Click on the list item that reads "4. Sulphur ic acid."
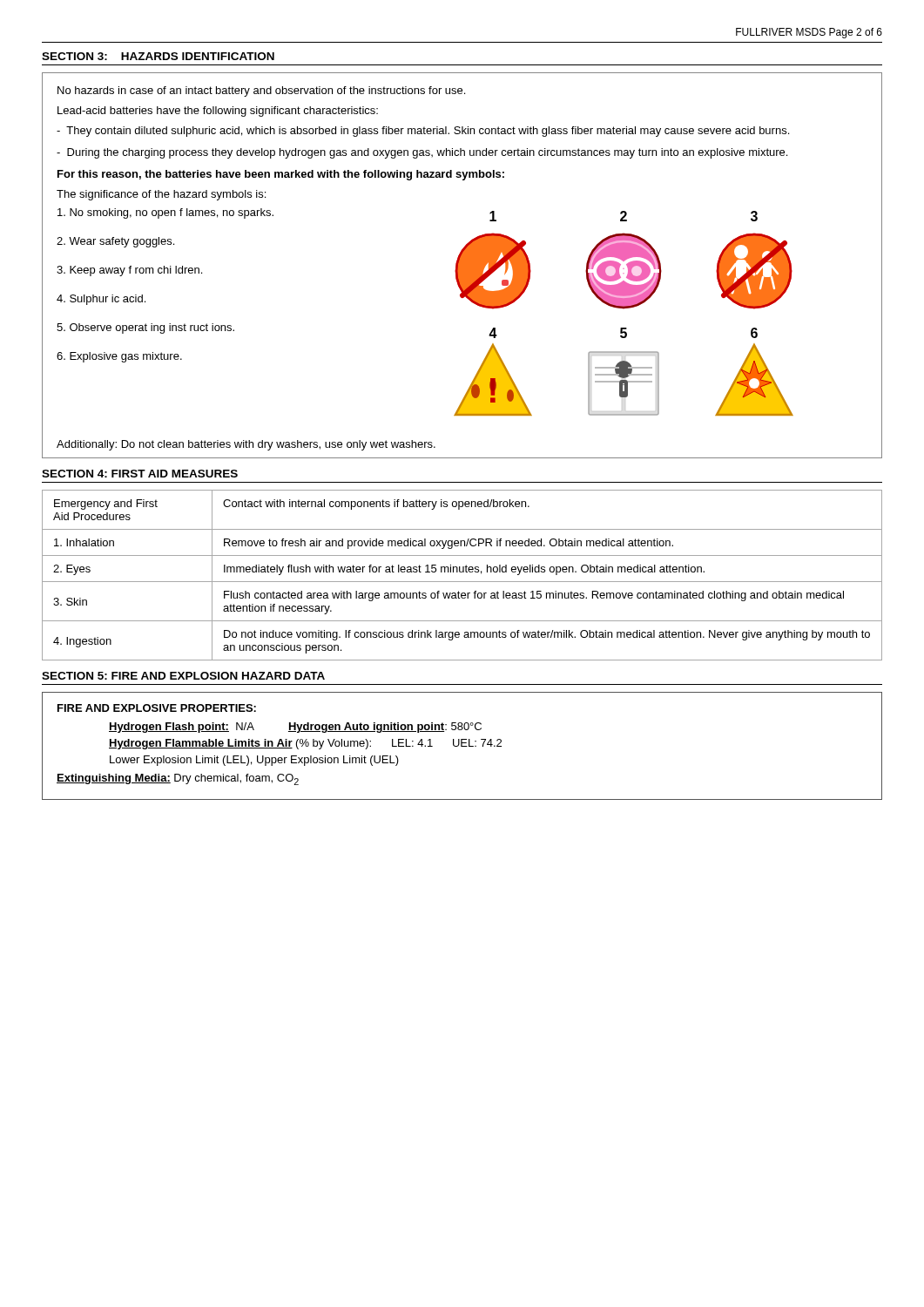 point(102,298)
